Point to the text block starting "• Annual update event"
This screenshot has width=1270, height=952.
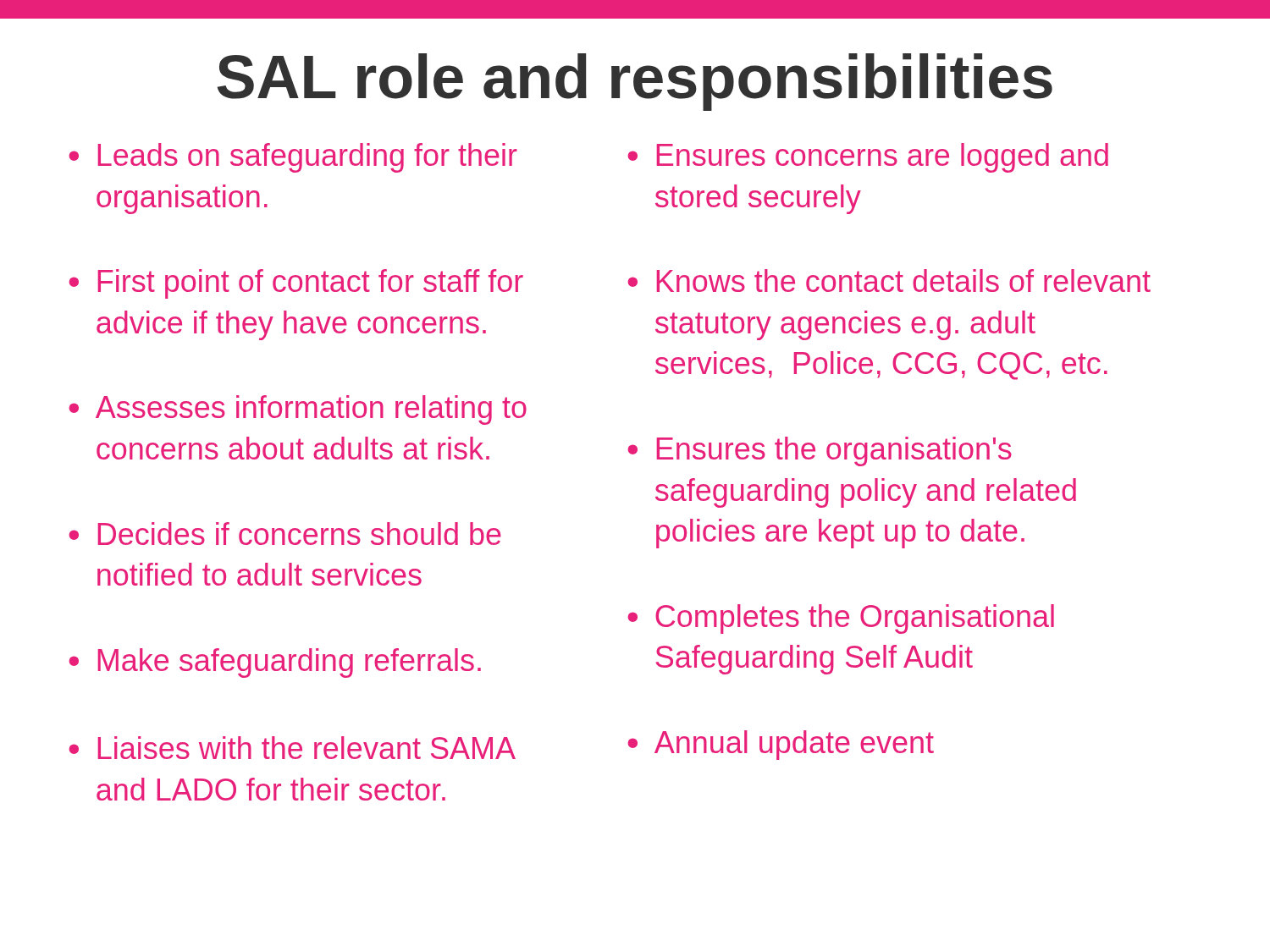(x=893, y=745)
